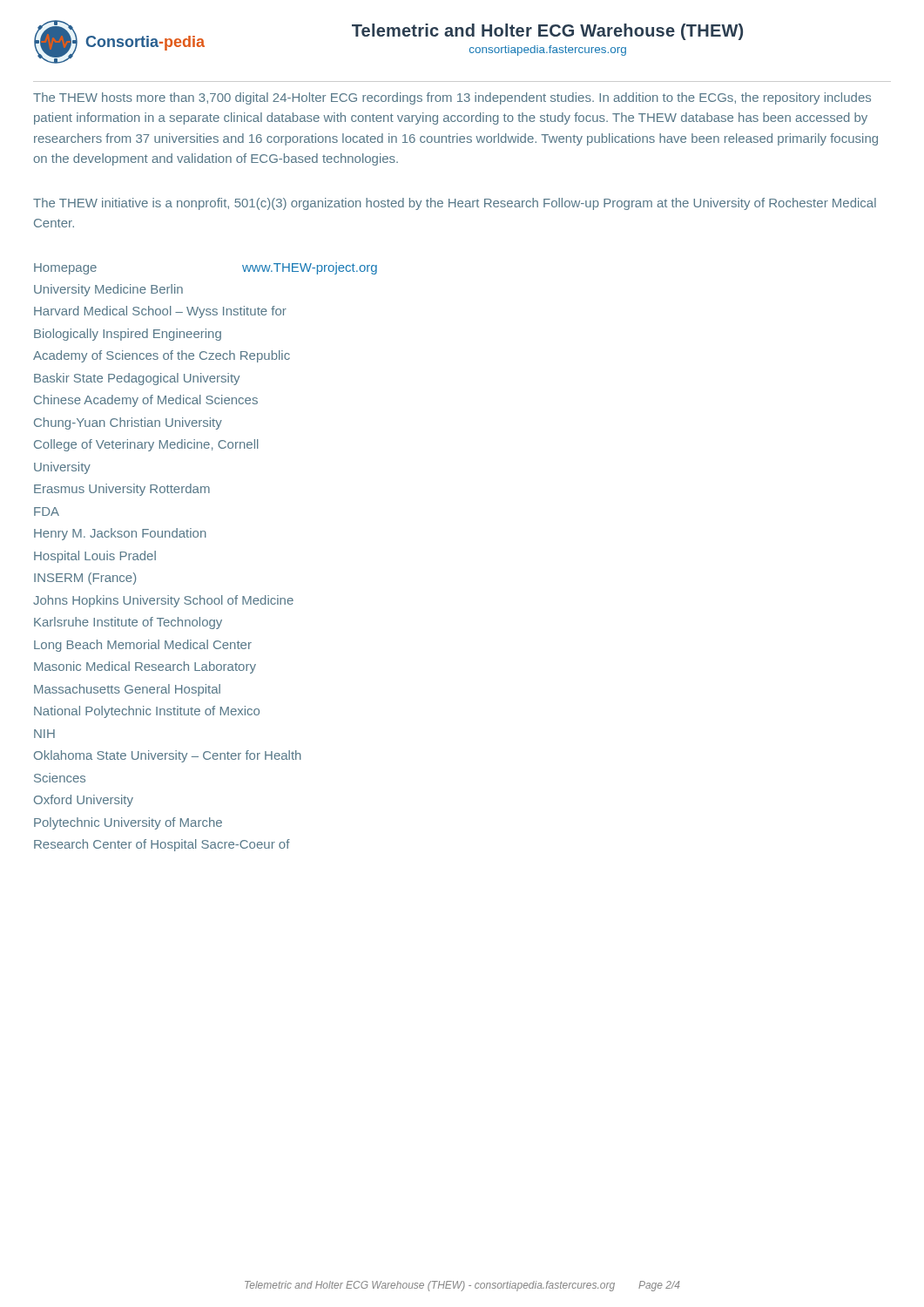Find the passage starting "The THEW initiative is"
The image size is (924, 1307).
pos(455,213)
